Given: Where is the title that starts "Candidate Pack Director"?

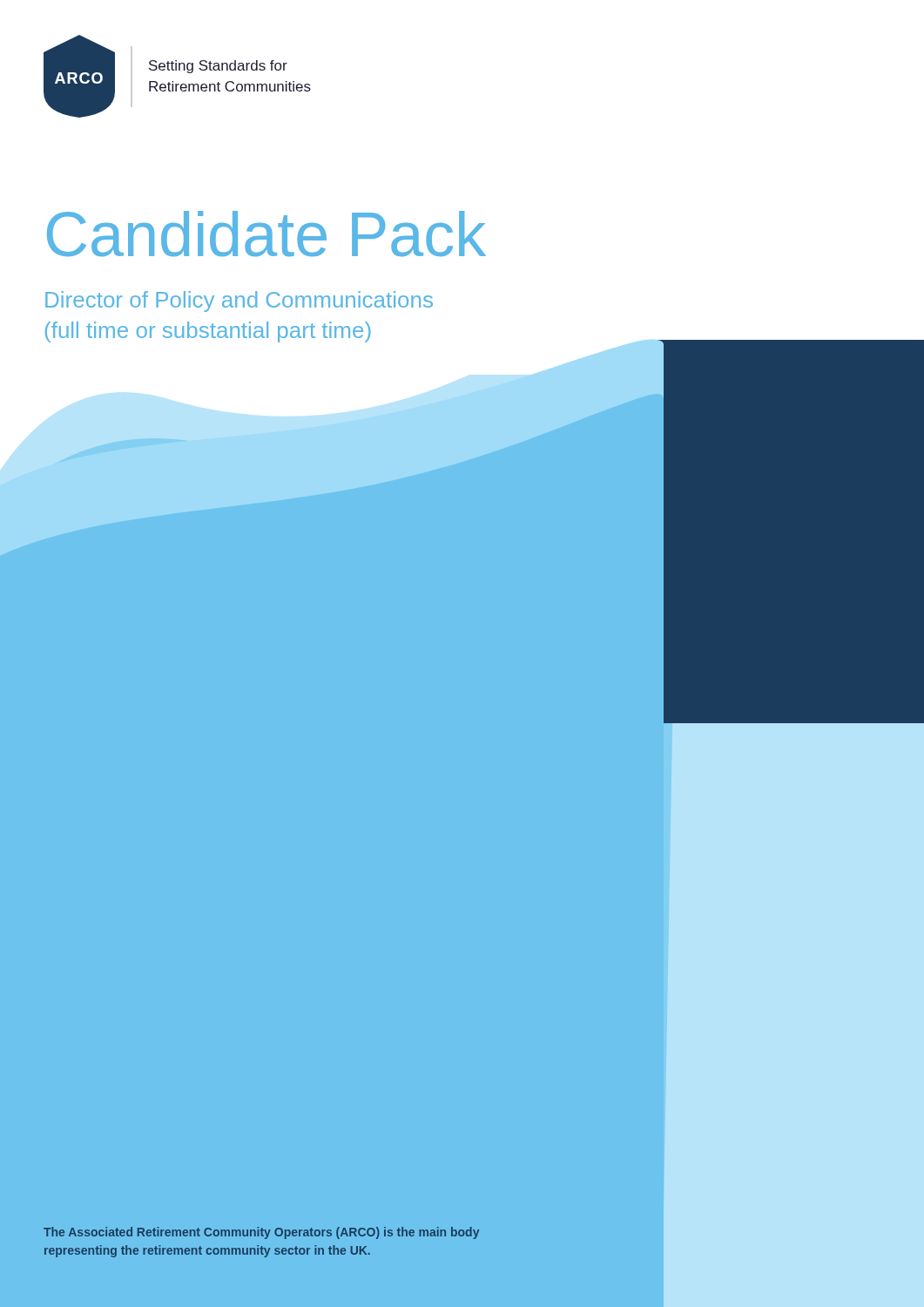Looking at the screenshot, I should (x=266, y=234).
